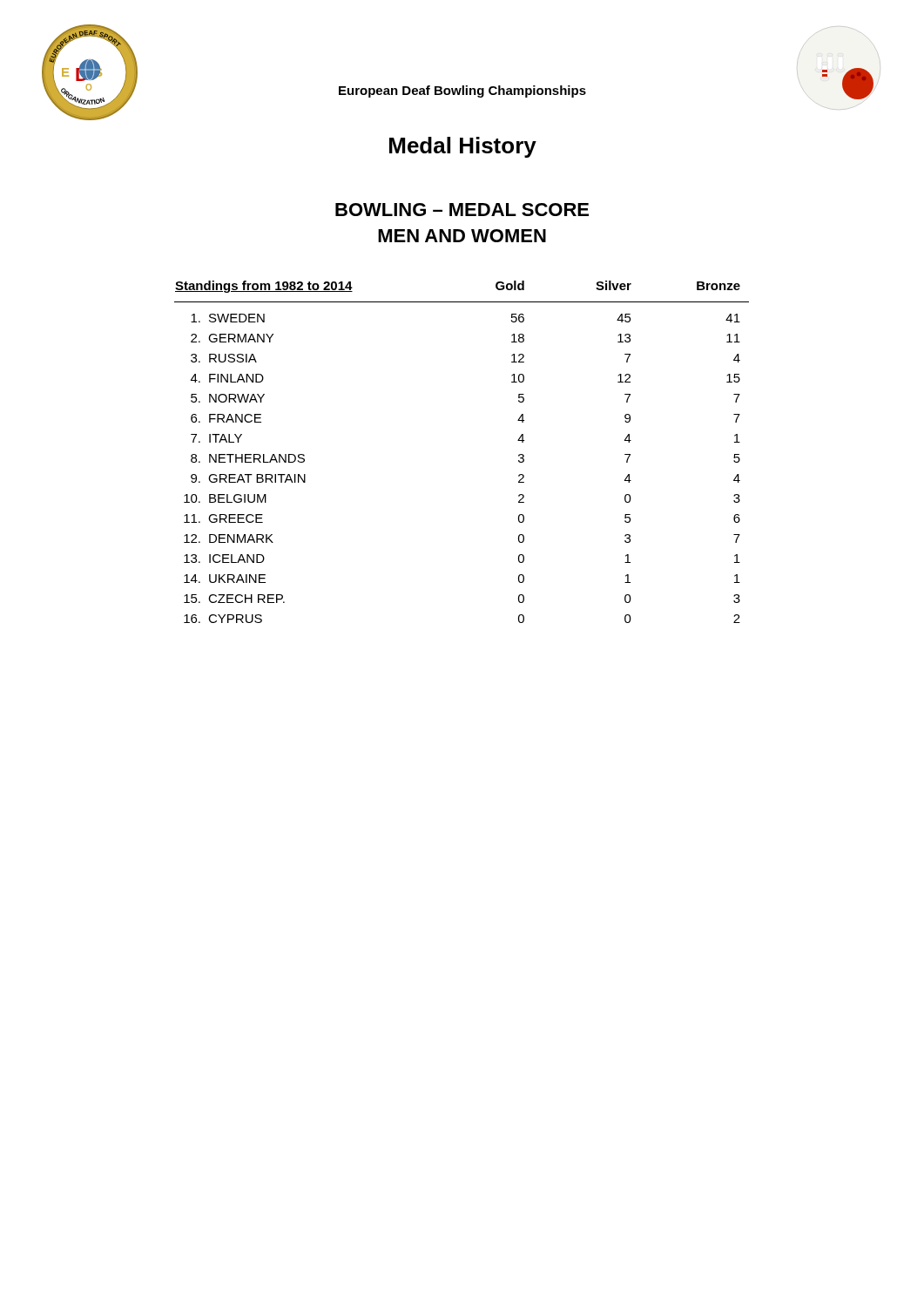924x1307 pixels.
Task: Locate the title
Action: click(x=462, y=145)
